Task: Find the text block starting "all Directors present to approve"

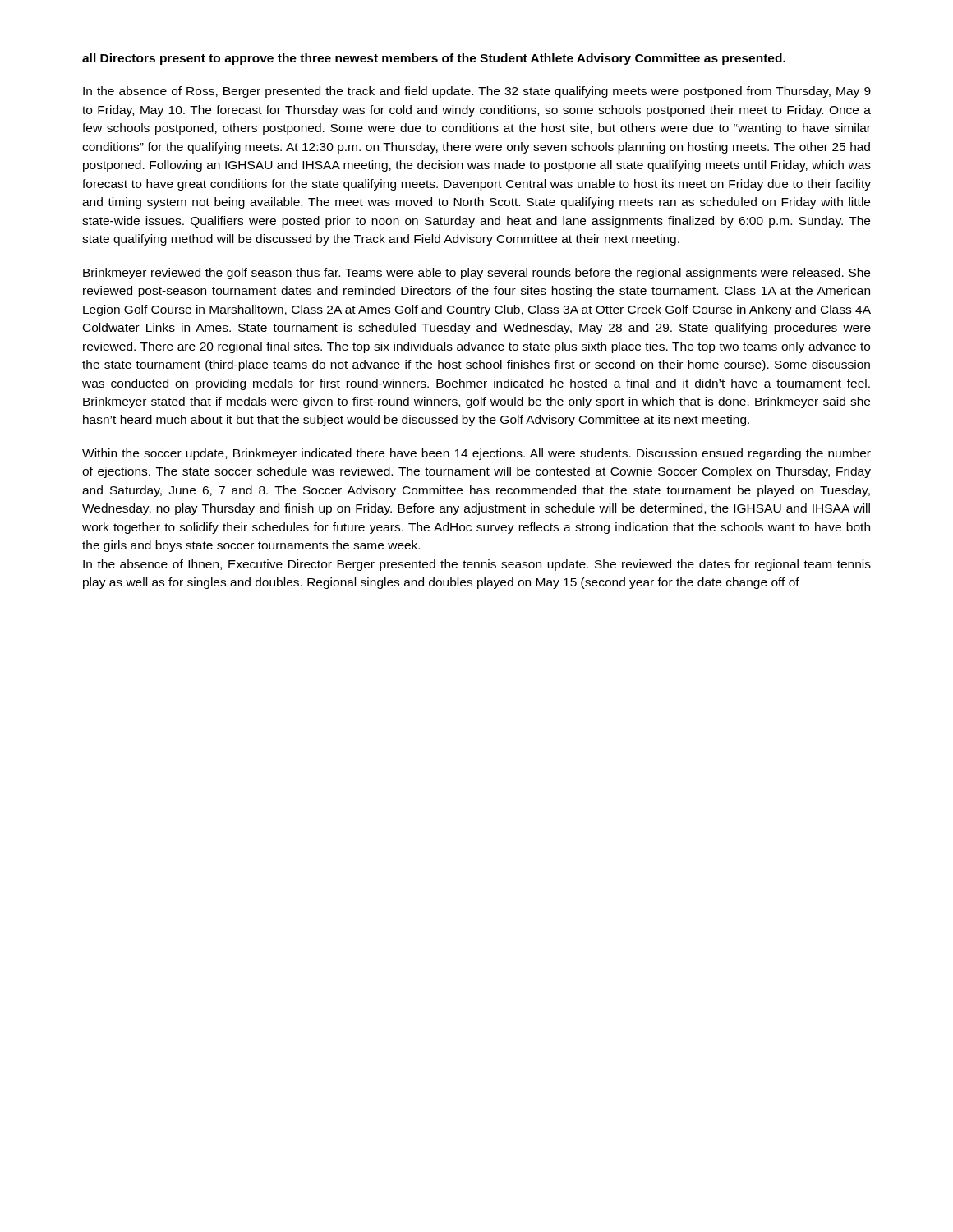Action: (x=434, y=58)
